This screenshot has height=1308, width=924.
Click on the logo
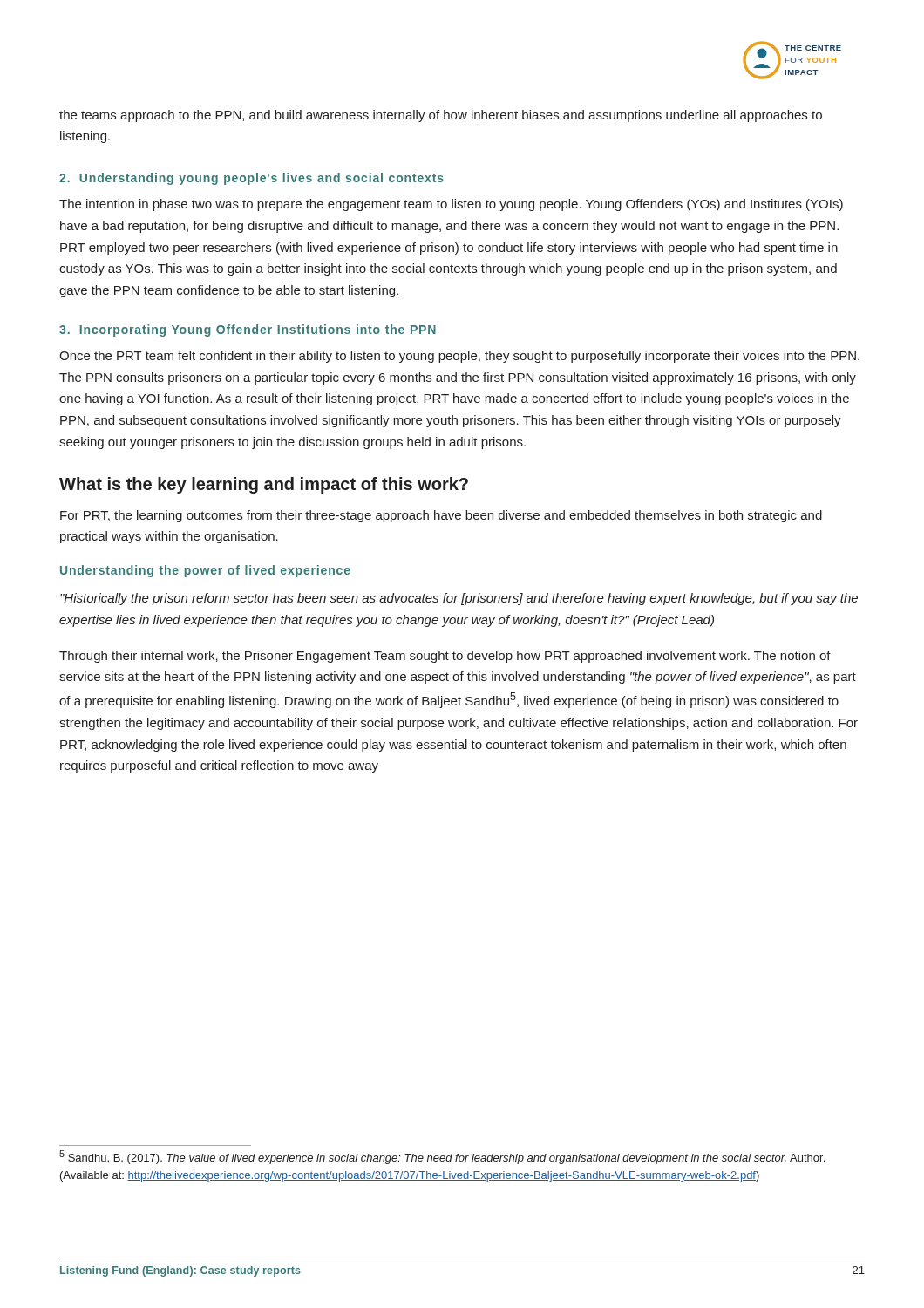tap(807, 61)
